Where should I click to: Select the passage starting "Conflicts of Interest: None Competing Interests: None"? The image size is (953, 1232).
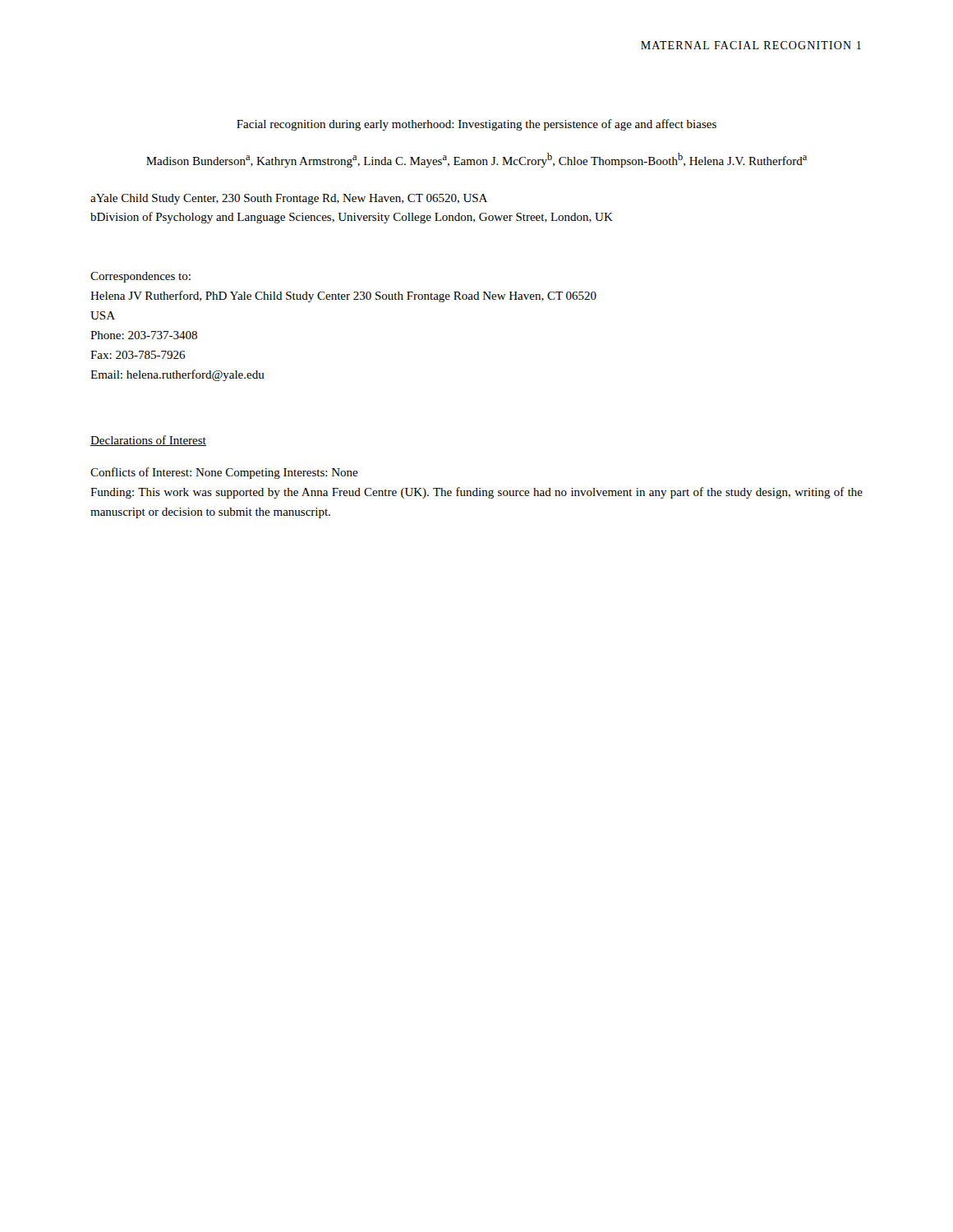476,492
